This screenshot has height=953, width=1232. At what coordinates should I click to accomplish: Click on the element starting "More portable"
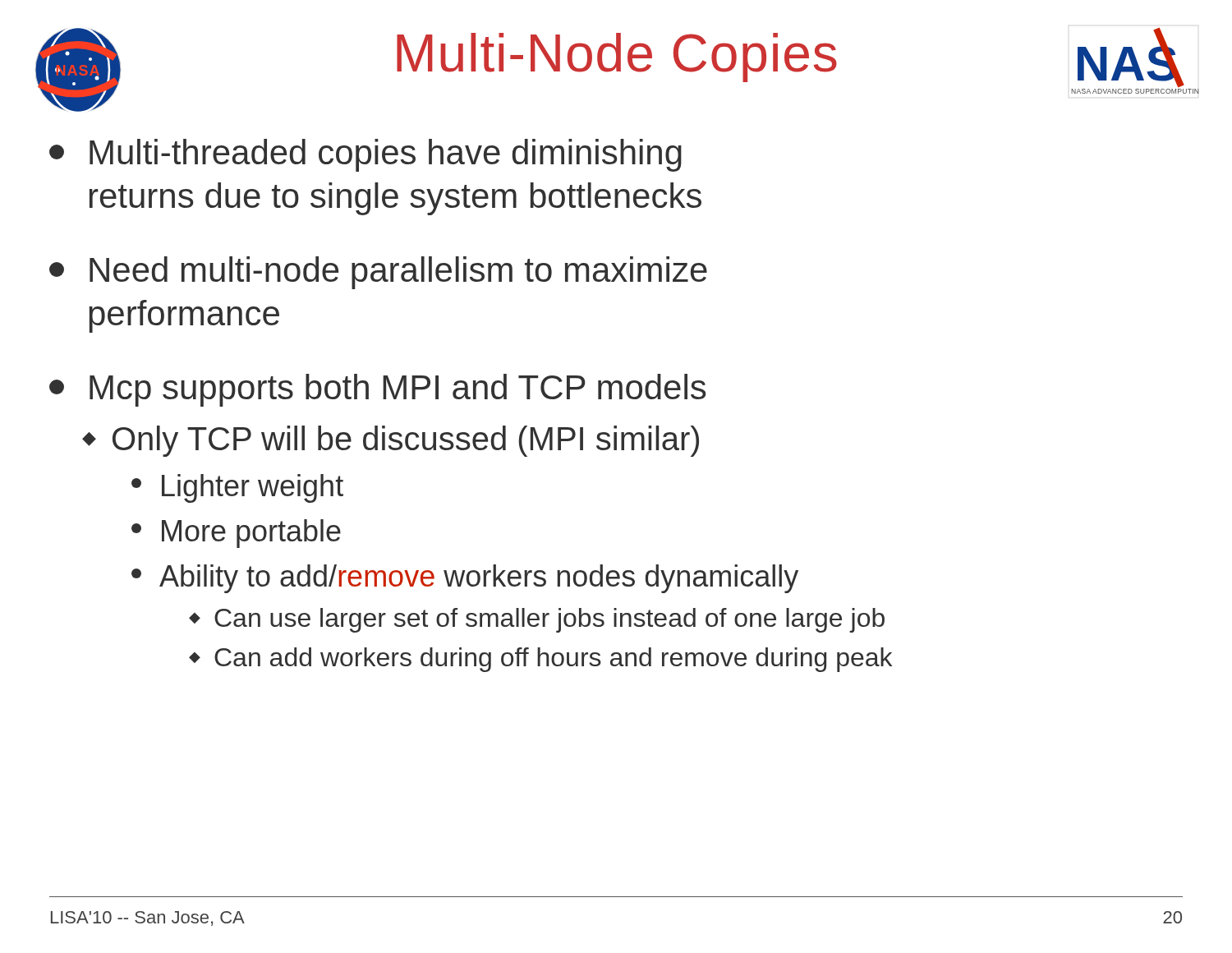click(x=237, y=531)
